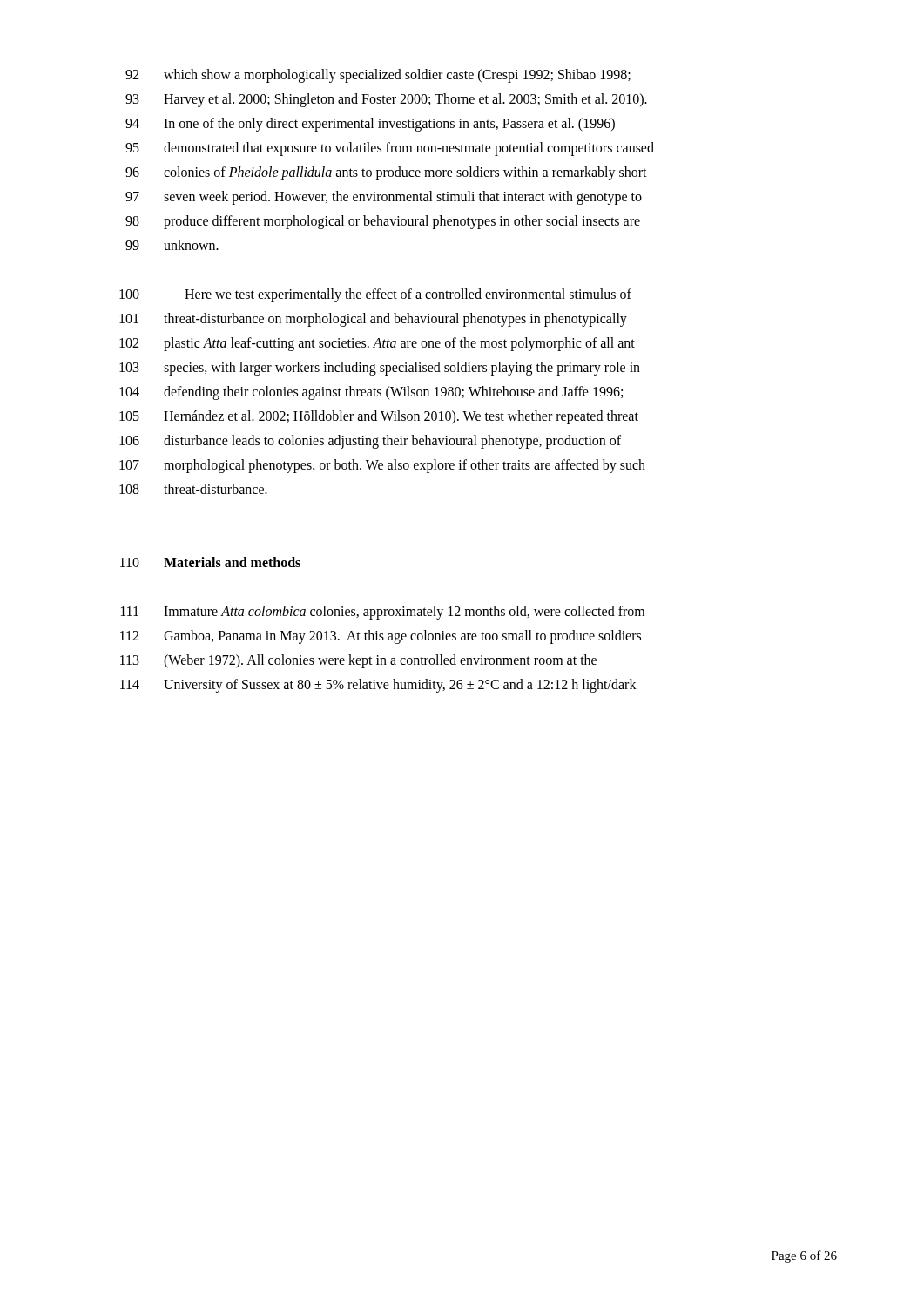Viewport: 924px width, 1307px height.
Task: Click on the text block containing "112 Gamboa, Panama in May"
Action: (x=471, y=636)
